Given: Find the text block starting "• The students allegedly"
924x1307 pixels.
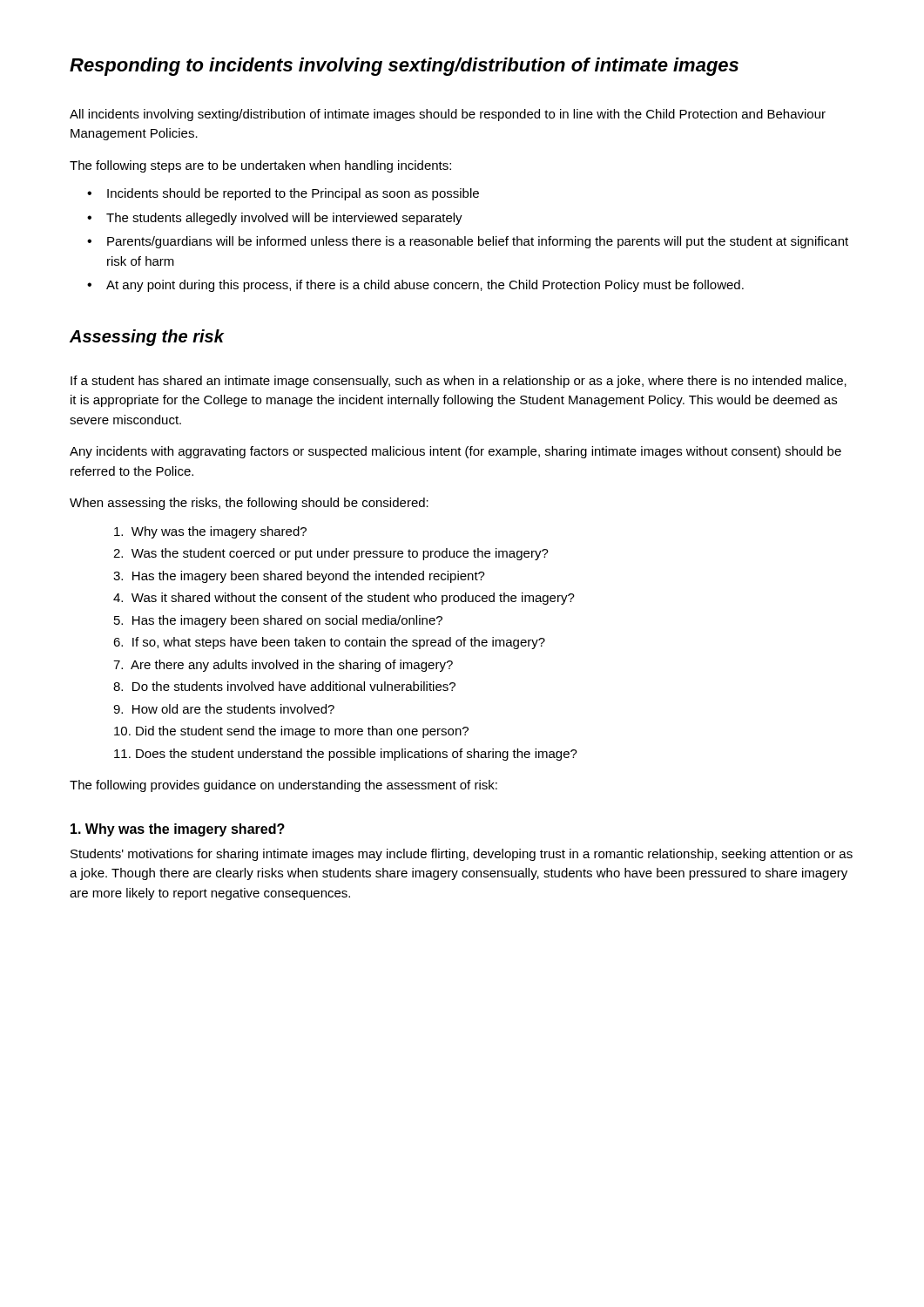Looking at the screenshot, I should pyautogui.click(x=471, y=218).
